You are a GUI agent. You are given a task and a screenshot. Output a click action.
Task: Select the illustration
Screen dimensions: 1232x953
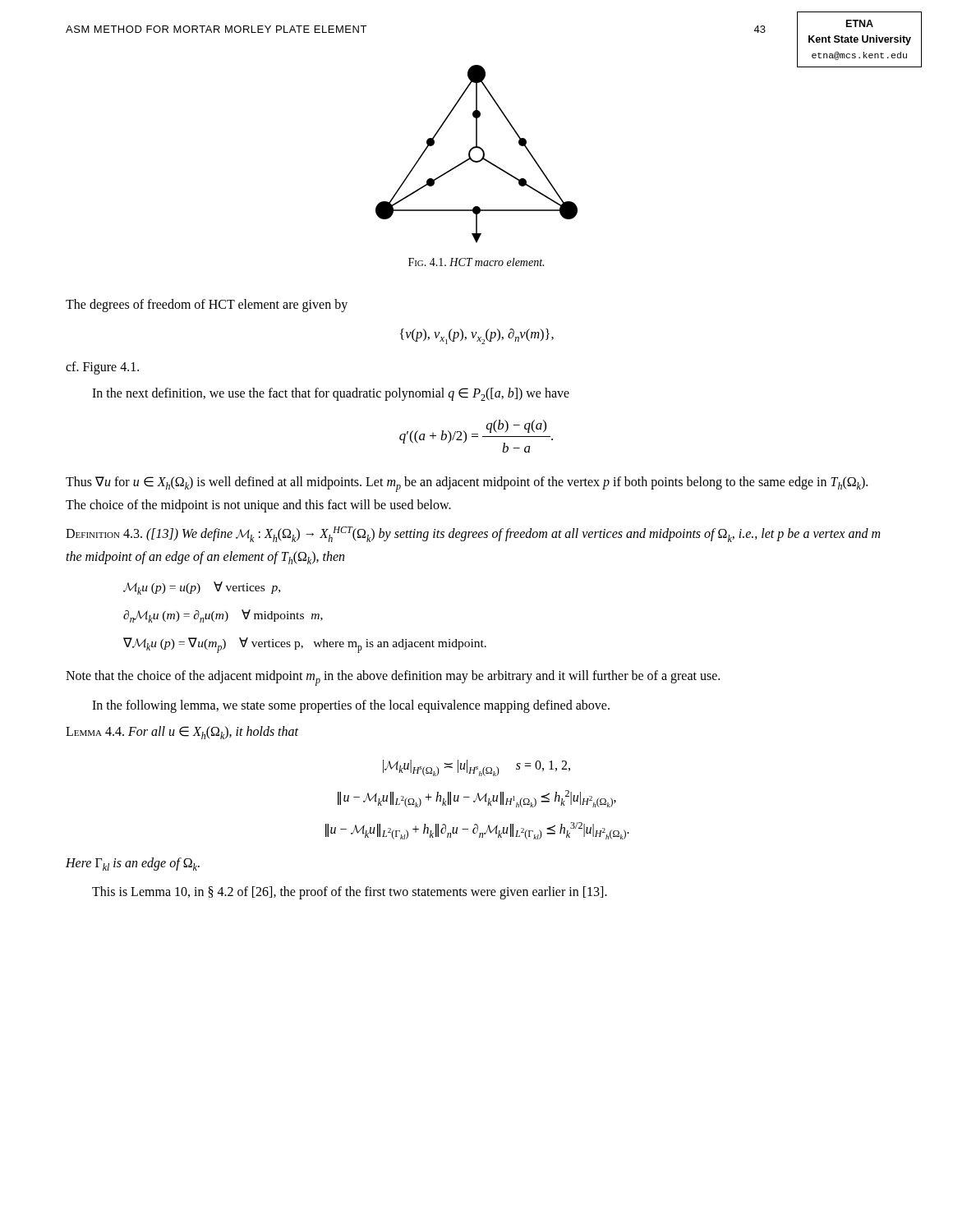coord(476,154)
